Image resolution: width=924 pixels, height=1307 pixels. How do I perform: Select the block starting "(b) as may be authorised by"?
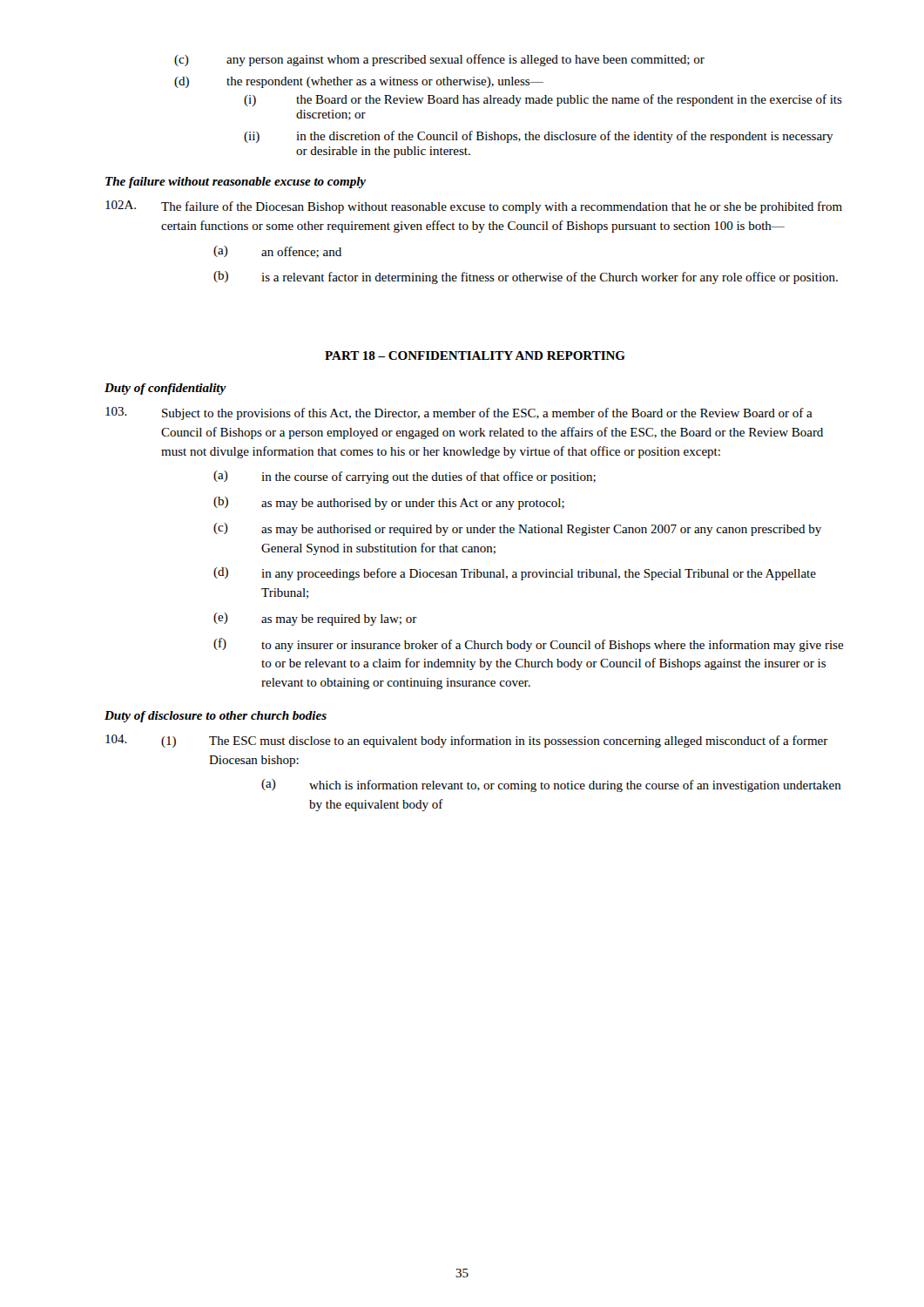tap(529, 504)
